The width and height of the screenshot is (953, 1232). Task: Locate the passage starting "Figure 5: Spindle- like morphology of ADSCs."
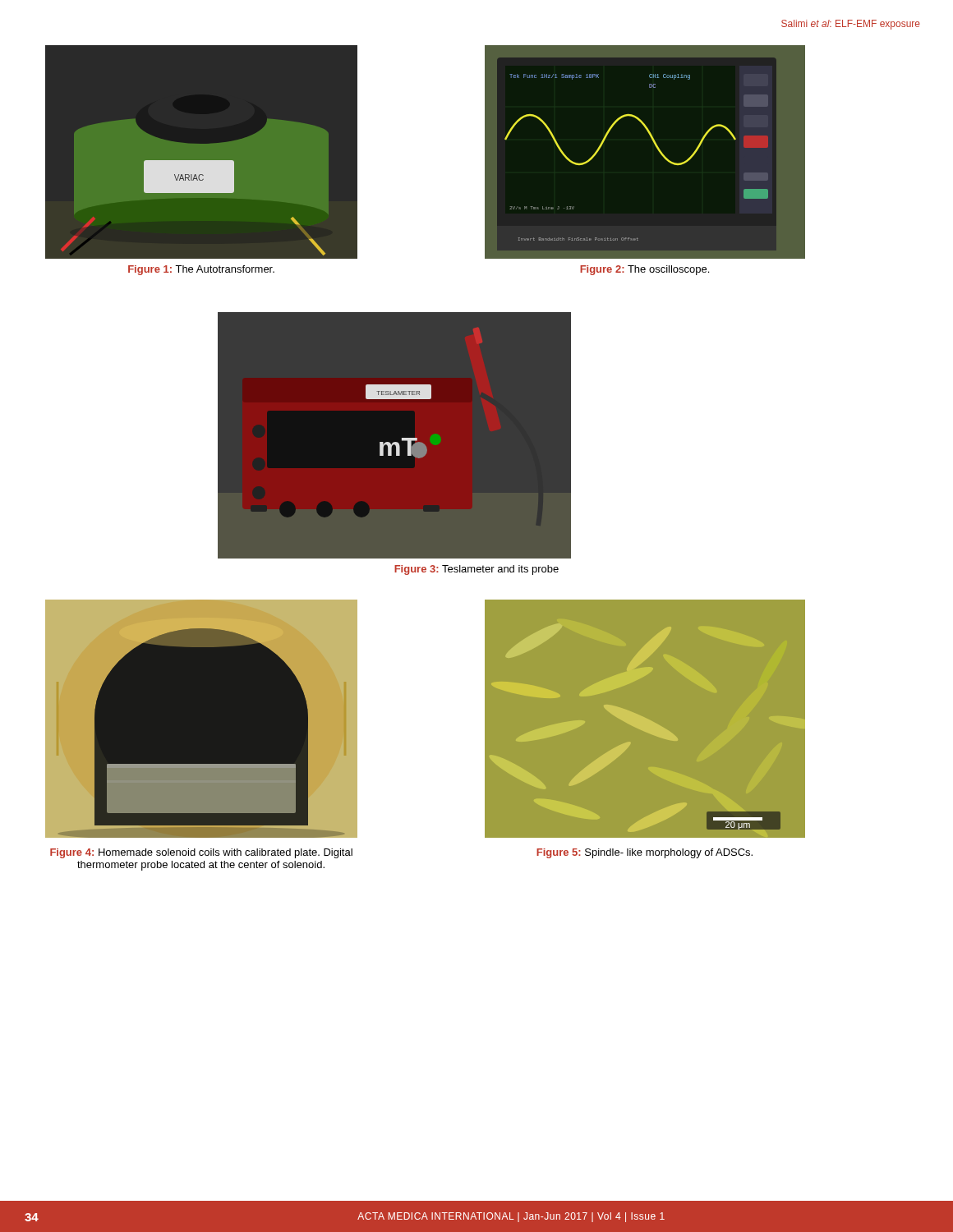click(645, 852)
